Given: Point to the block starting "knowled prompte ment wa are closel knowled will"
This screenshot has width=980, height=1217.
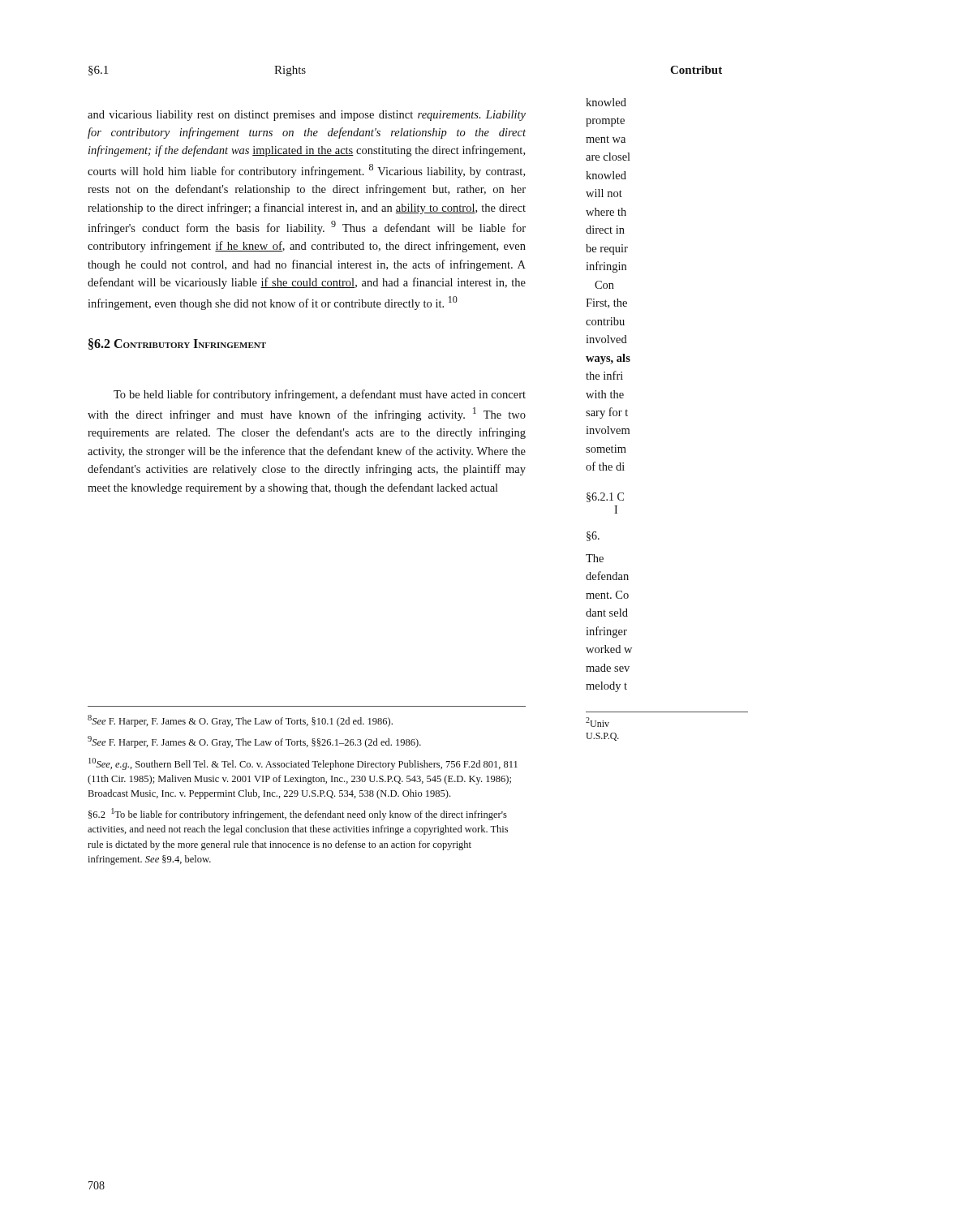Looking at the screenshot, I should point(608,285).
